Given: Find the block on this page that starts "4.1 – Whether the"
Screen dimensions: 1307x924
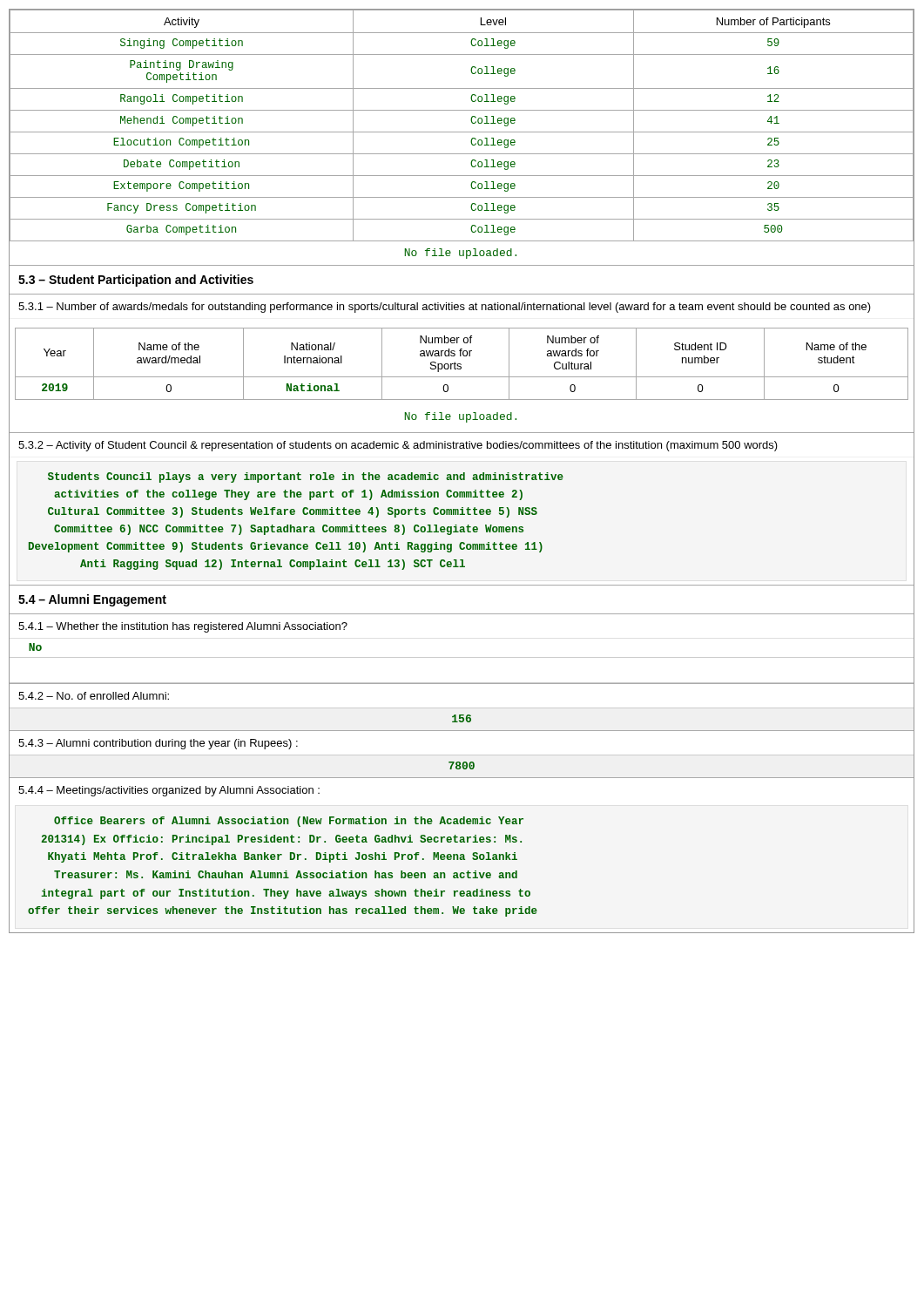Looking at the screenshot, I should (183, 626).
